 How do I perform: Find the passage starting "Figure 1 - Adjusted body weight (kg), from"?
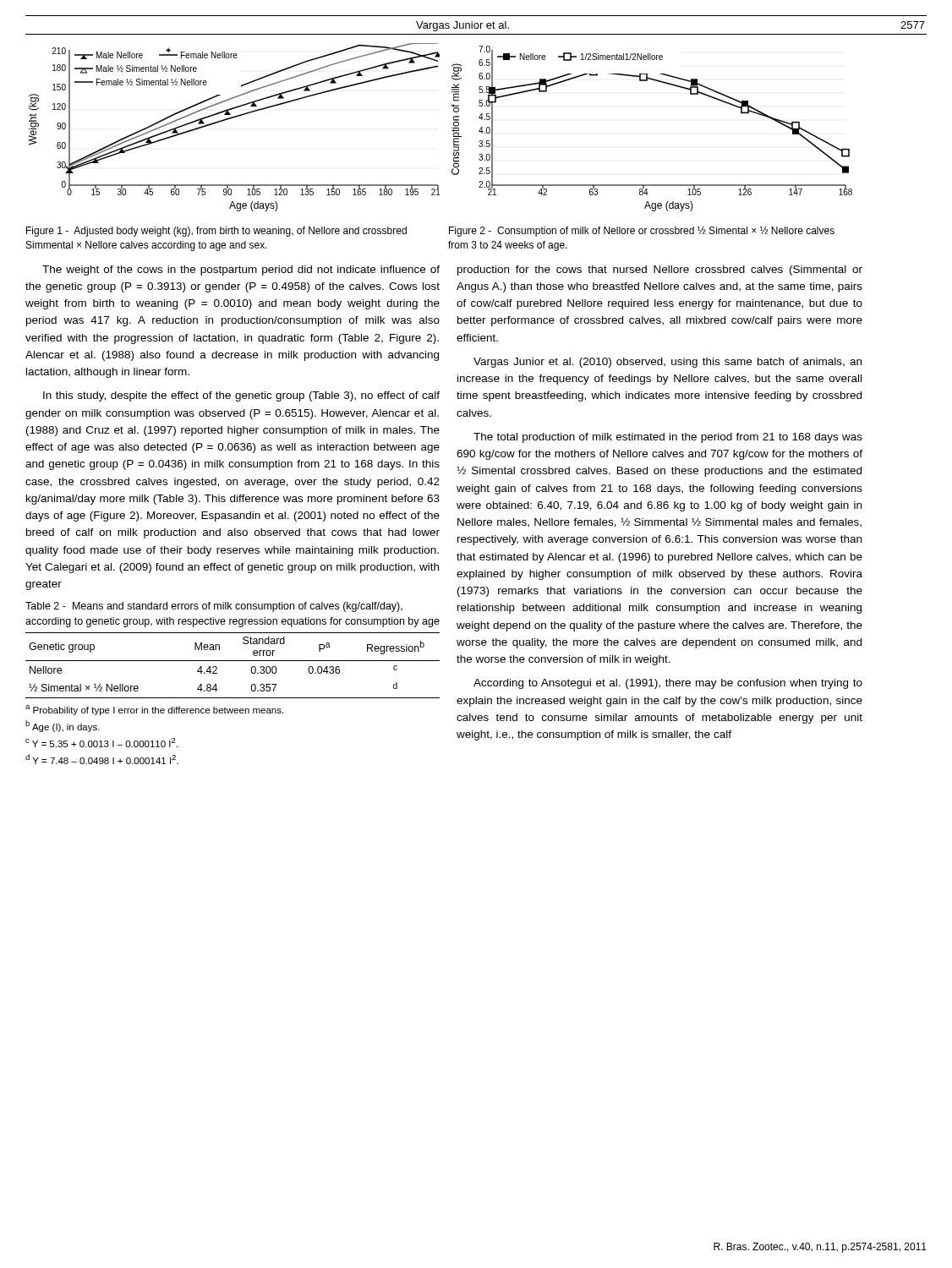(216, 238)
